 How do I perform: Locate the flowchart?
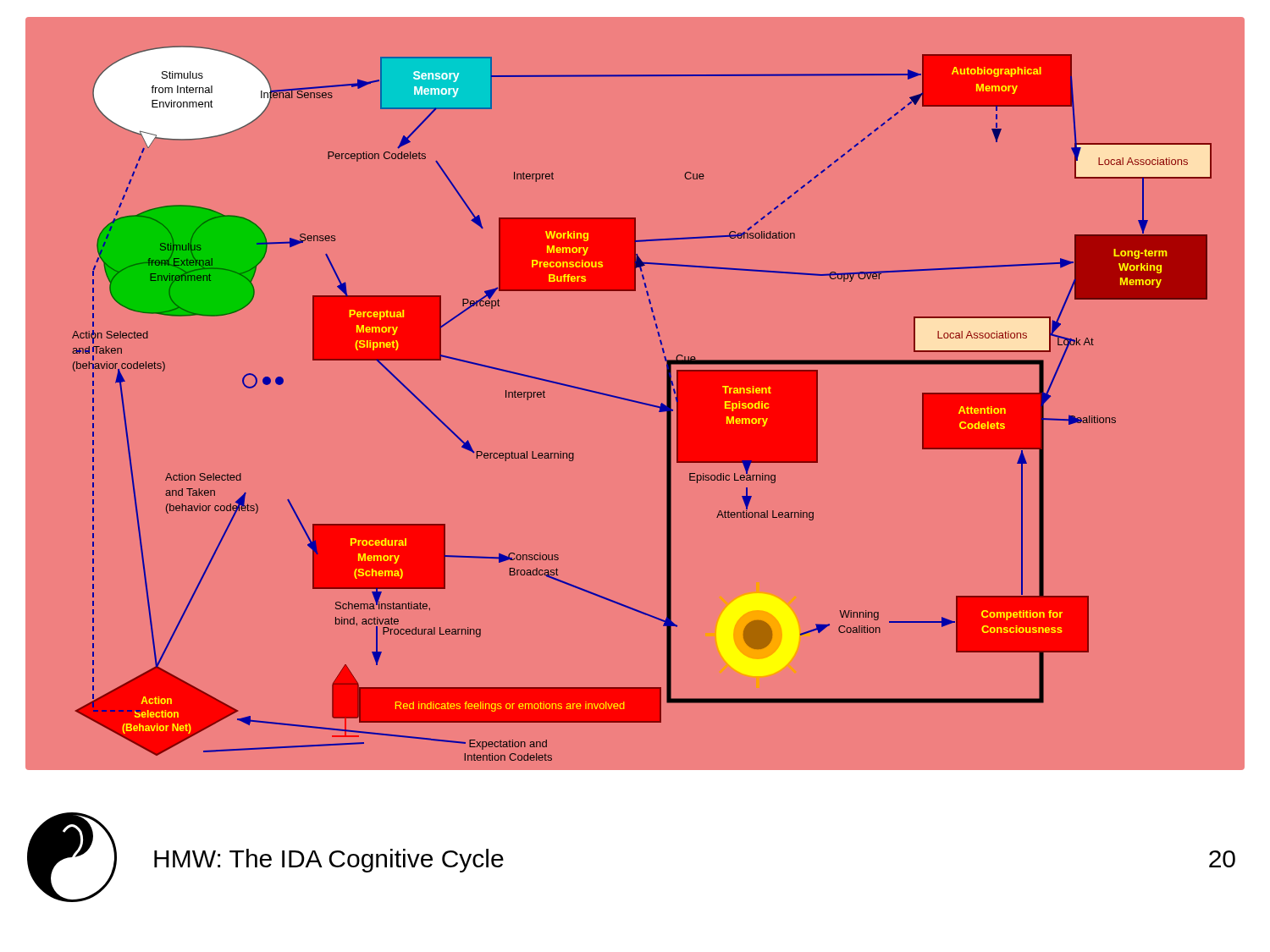(x=635, y=394)
